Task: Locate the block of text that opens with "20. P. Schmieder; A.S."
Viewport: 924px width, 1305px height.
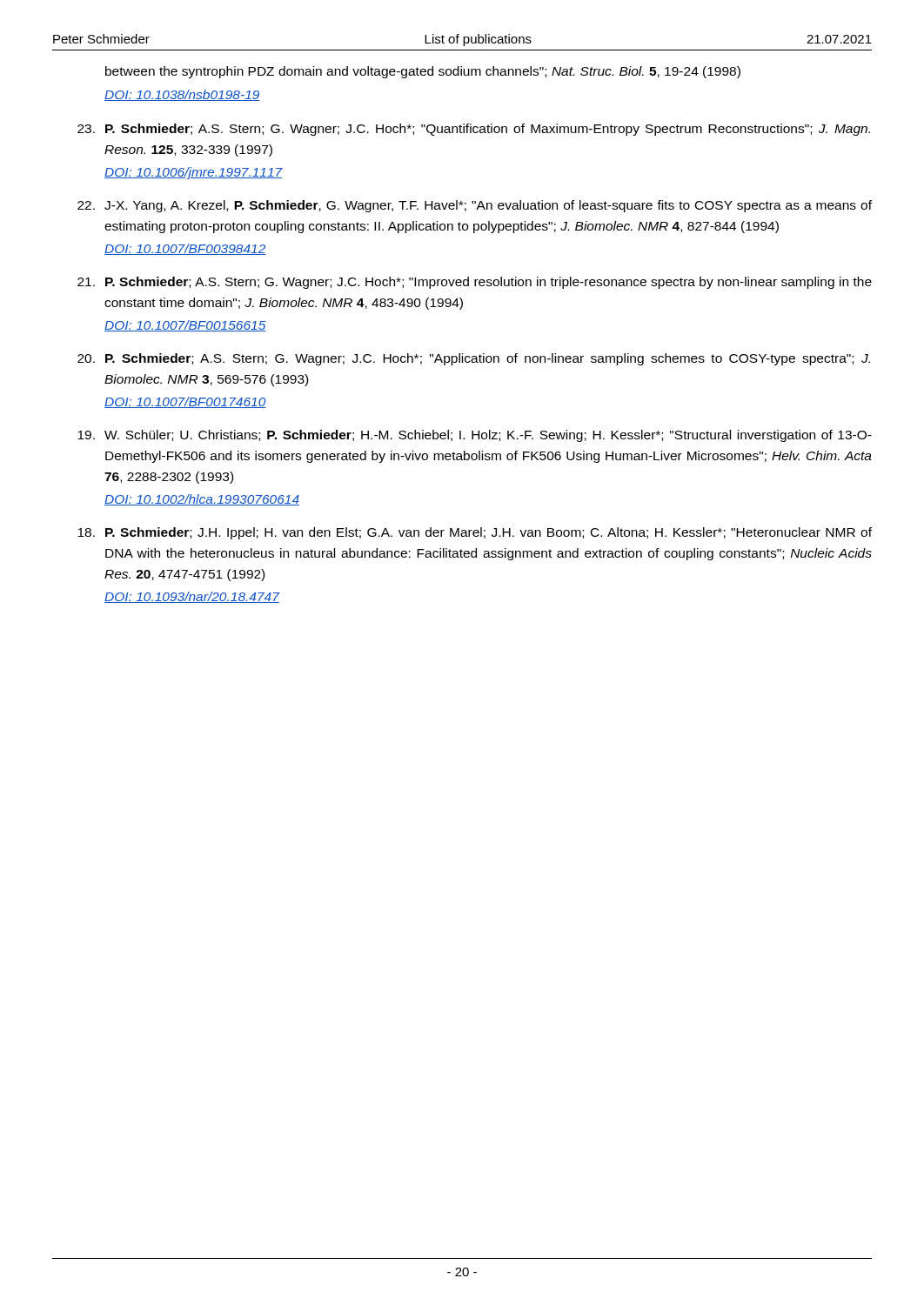Action: 474,359
